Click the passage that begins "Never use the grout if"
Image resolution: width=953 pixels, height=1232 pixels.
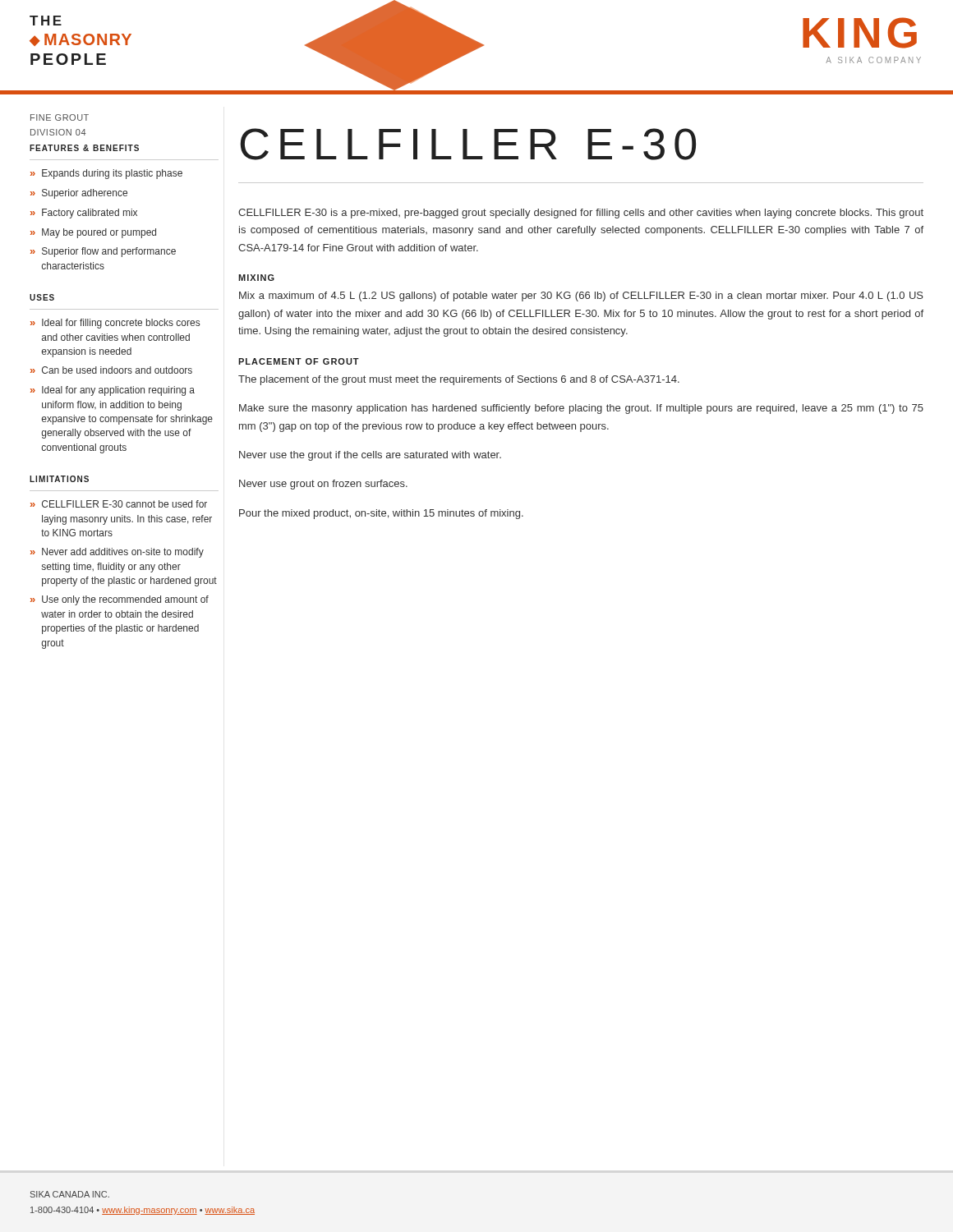(x=370, y=455)
